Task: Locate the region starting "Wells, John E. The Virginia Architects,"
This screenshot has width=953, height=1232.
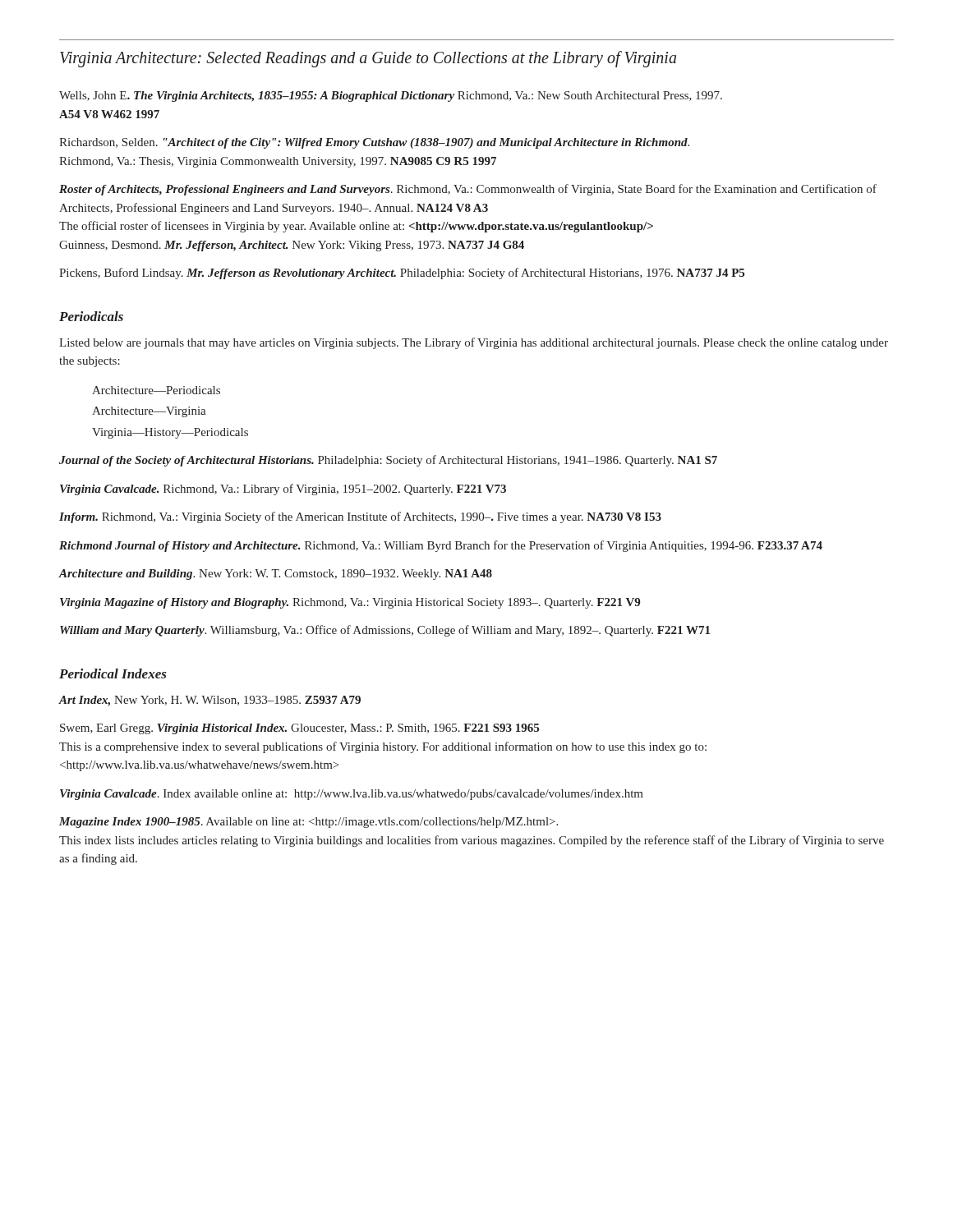Action: tap(476, 105)
